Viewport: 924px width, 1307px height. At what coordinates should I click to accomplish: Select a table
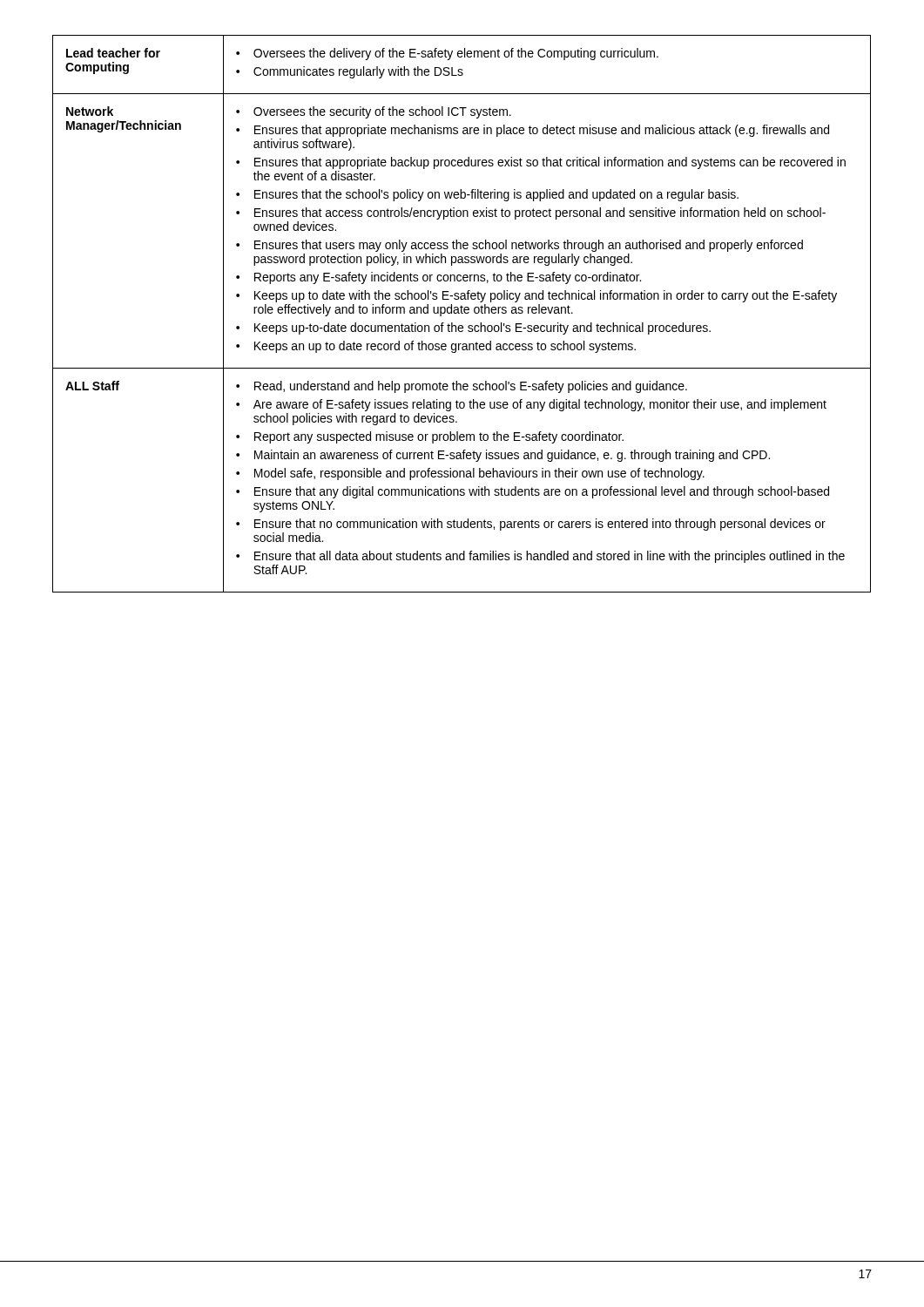pos(462,314)
